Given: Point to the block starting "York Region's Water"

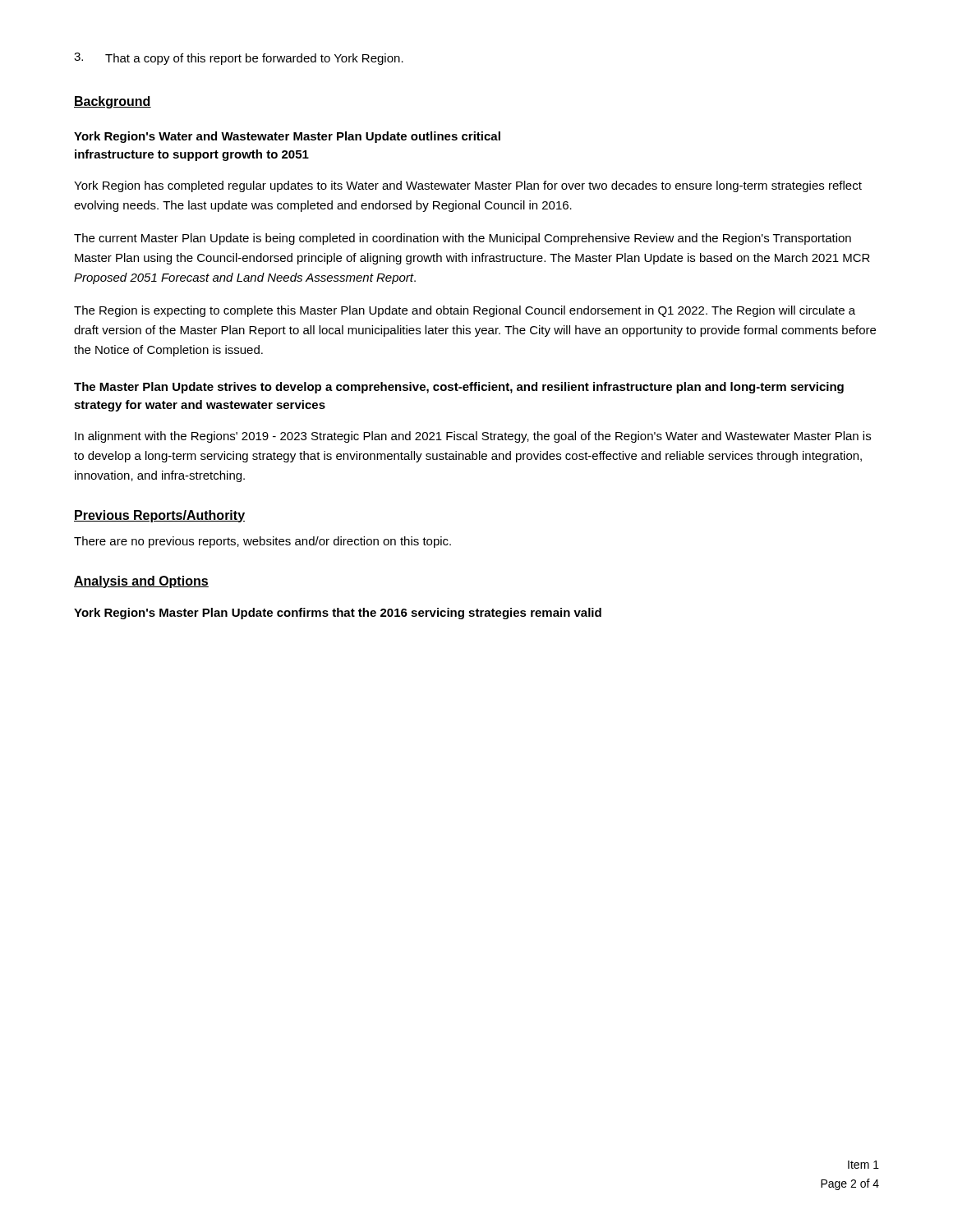Looking at the screenshot, I should pyautogui.click(x=287, y=145).
